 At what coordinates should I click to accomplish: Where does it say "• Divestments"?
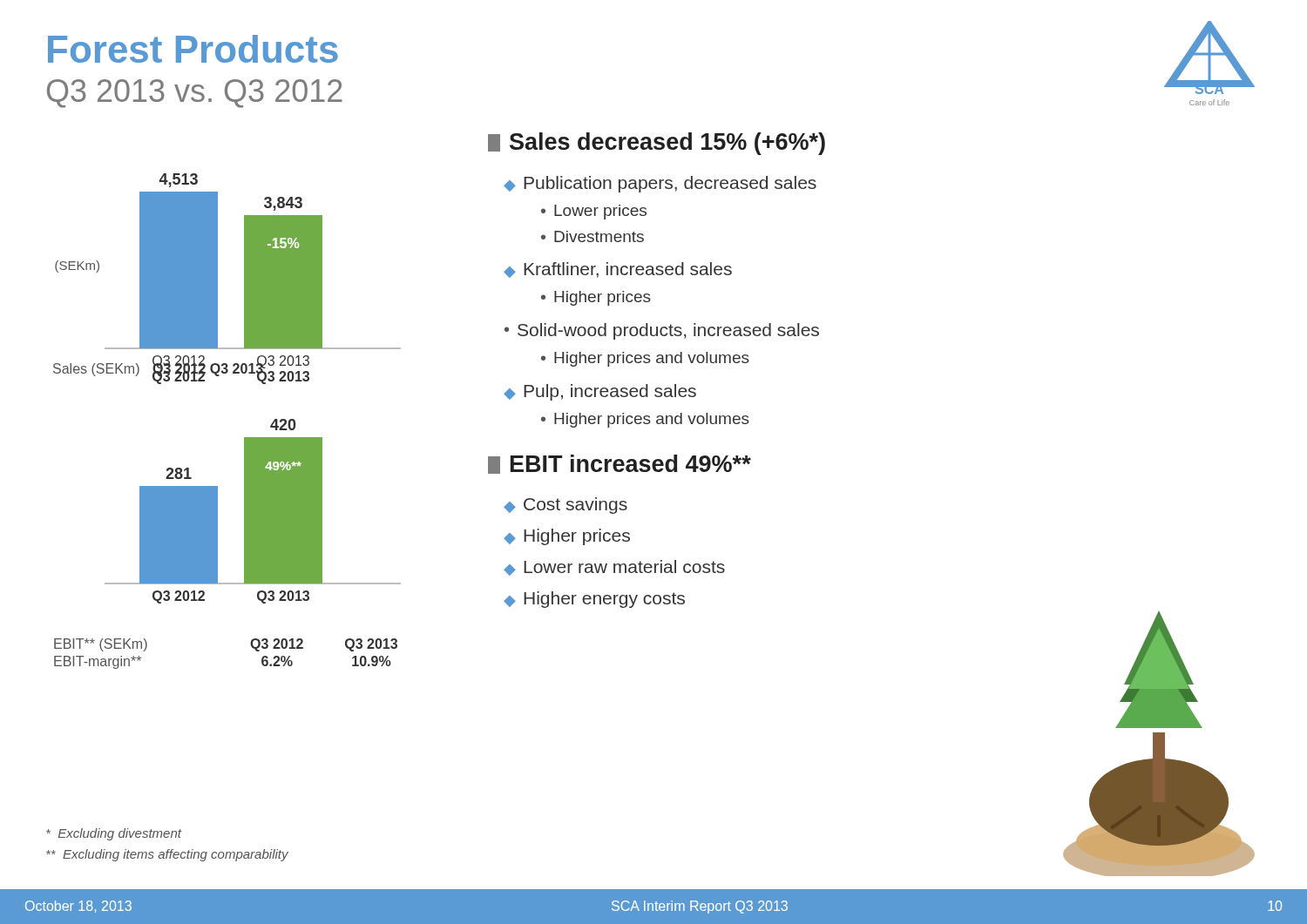tap(592, 237)
